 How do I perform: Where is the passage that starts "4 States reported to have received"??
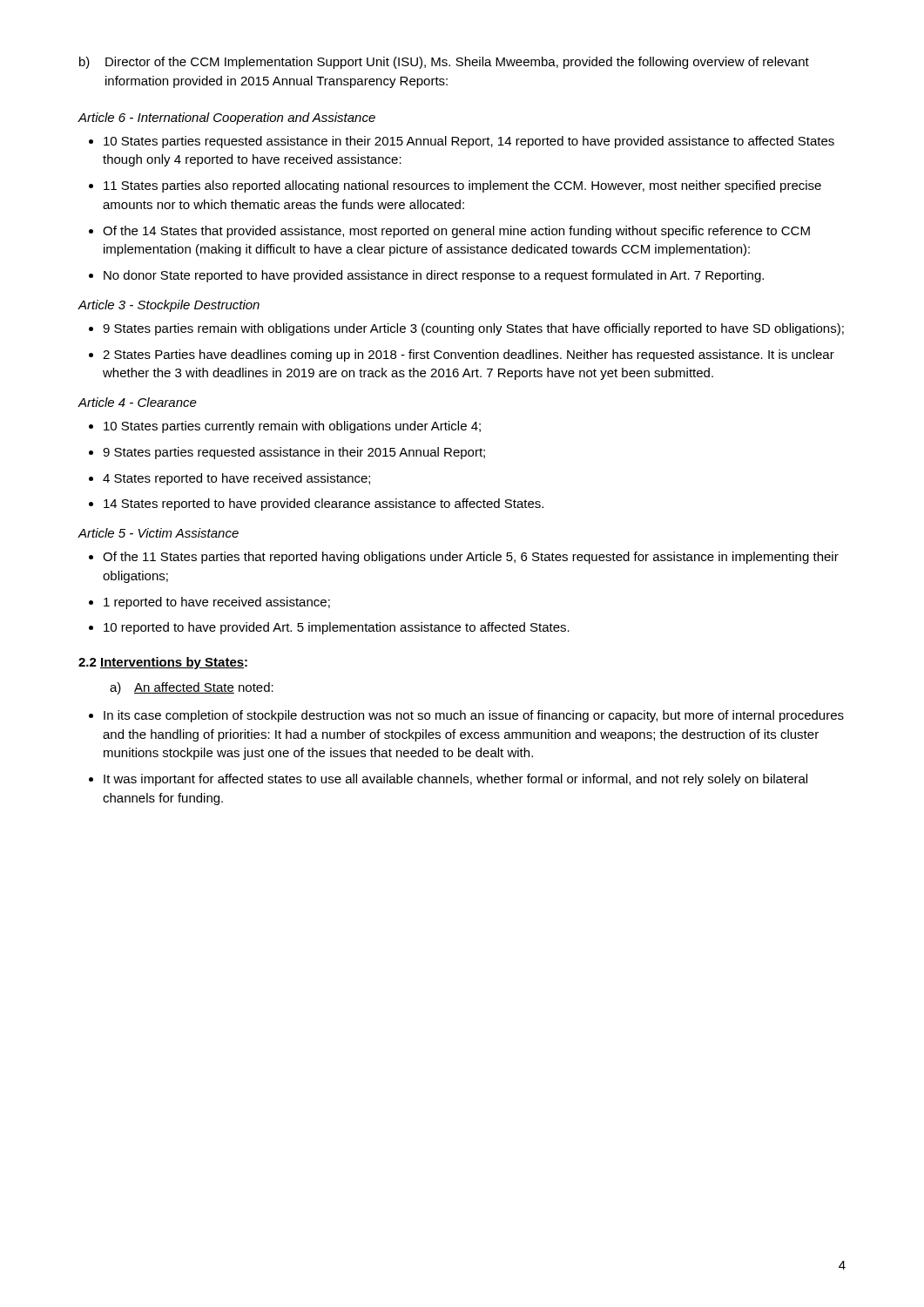click(x=237, y=478)
